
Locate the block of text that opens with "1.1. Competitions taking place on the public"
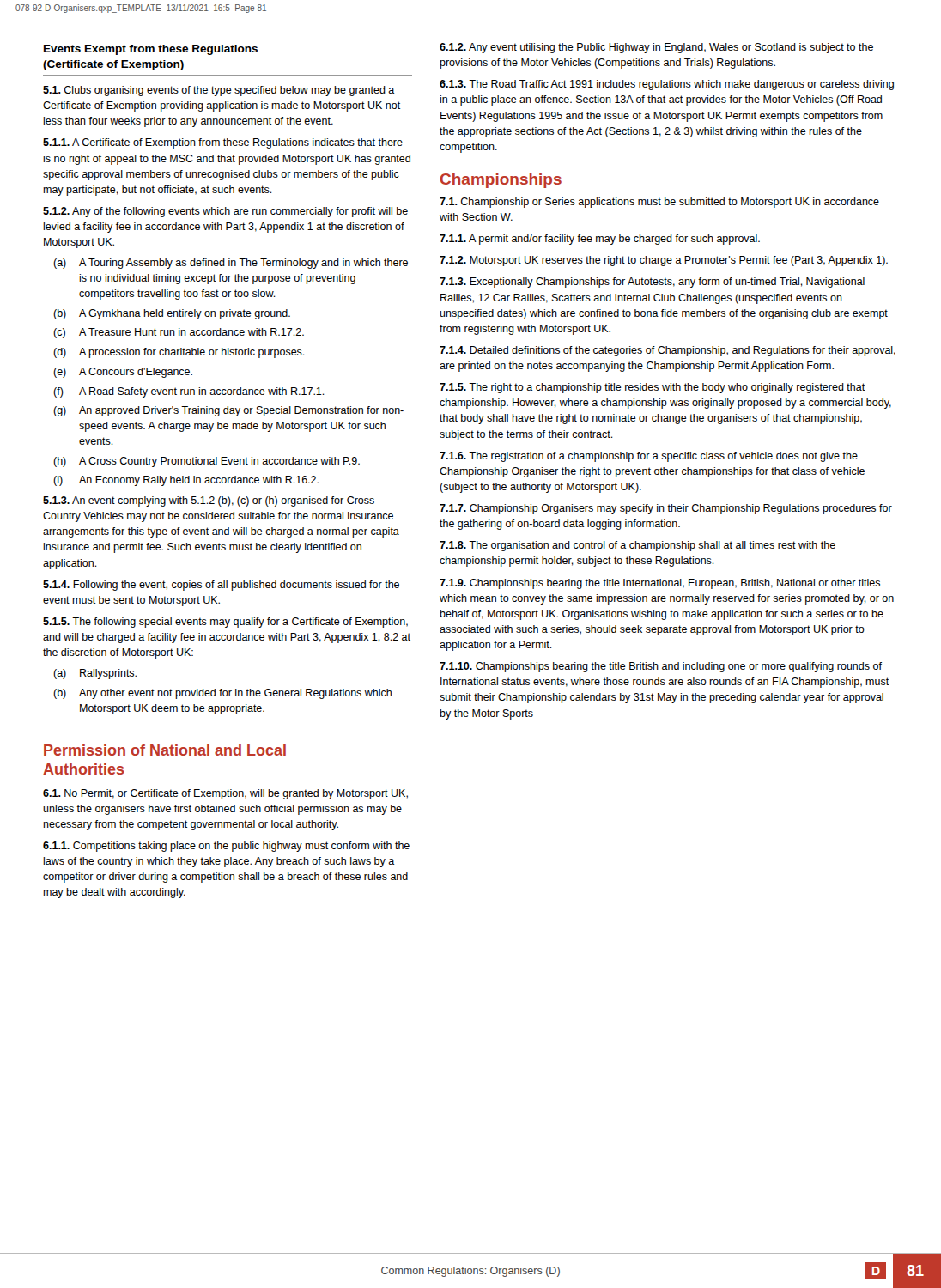[226, 869]
